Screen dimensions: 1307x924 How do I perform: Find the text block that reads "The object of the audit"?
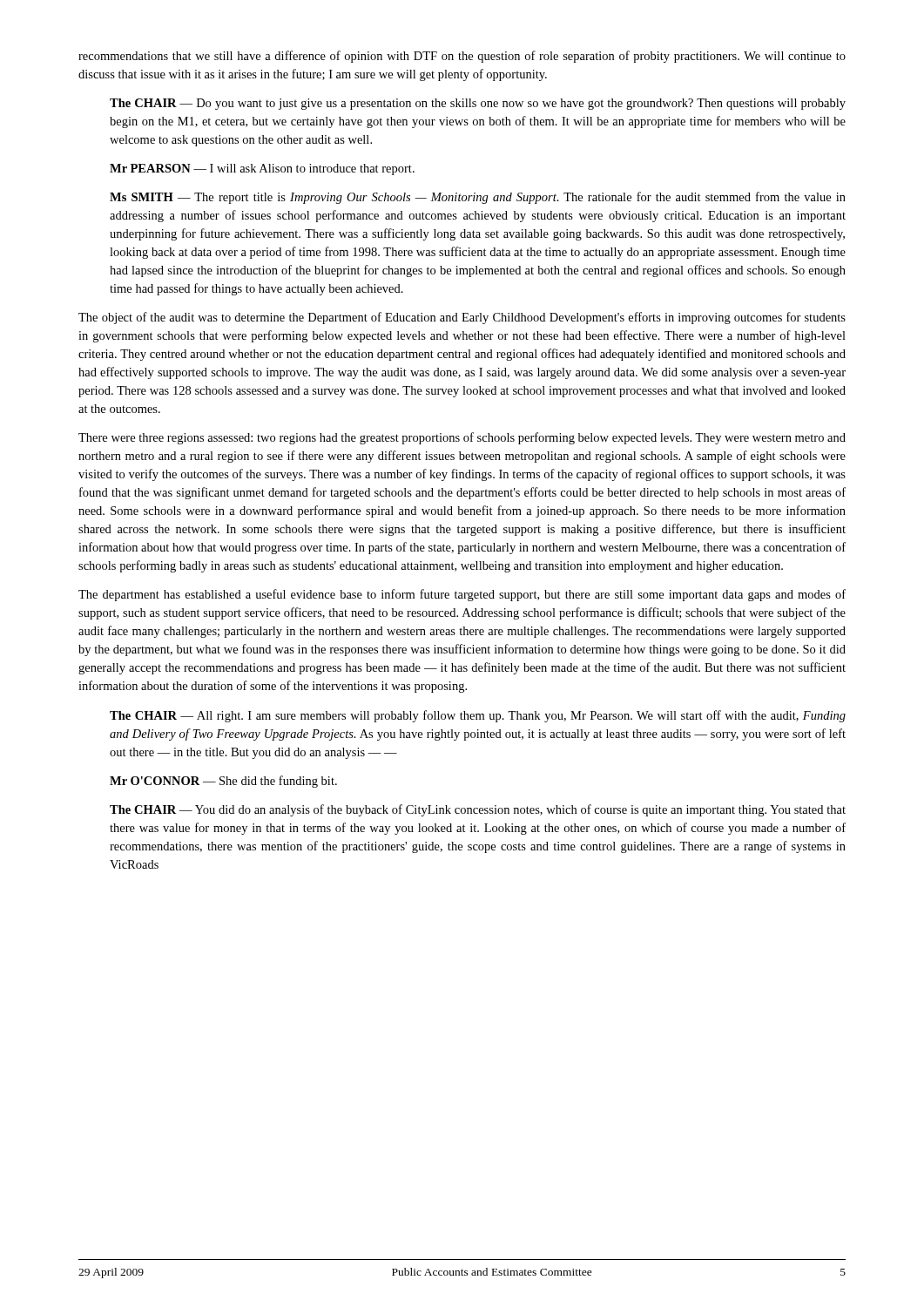point(462,364)
